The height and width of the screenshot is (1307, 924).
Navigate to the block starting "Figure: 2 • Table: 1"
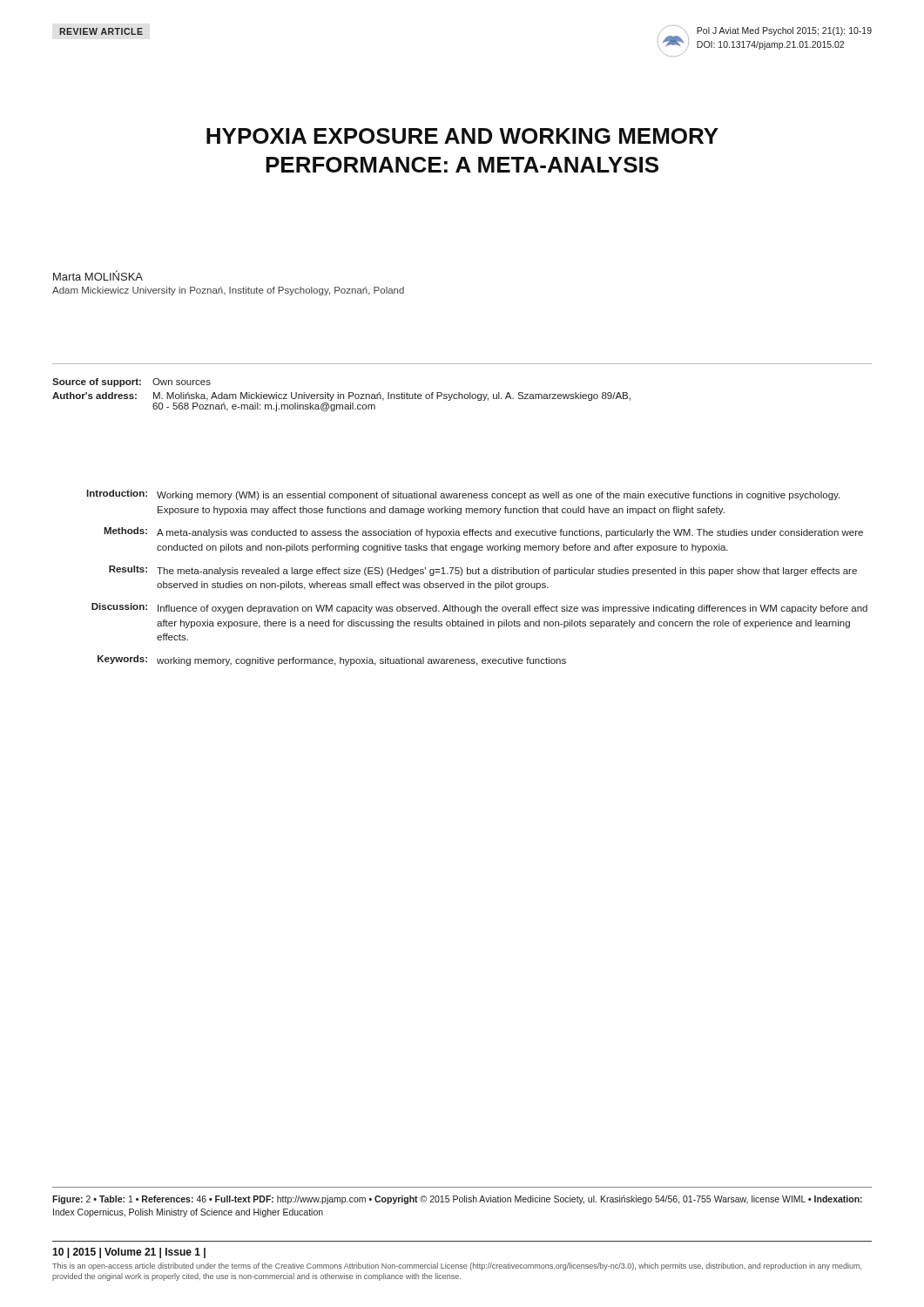(x=457, y=1205)
